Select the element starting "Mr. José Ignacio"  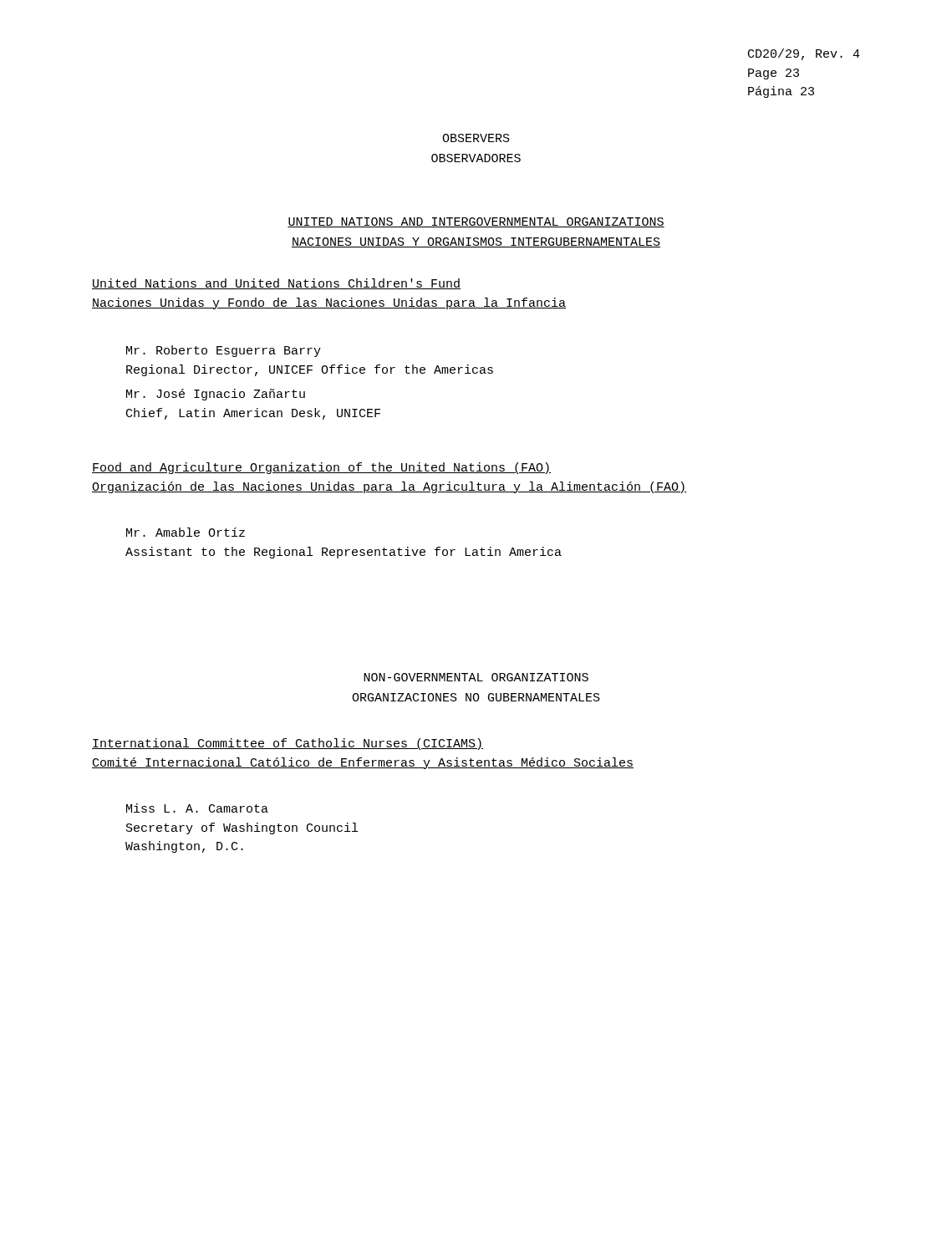tap(253, 404)
